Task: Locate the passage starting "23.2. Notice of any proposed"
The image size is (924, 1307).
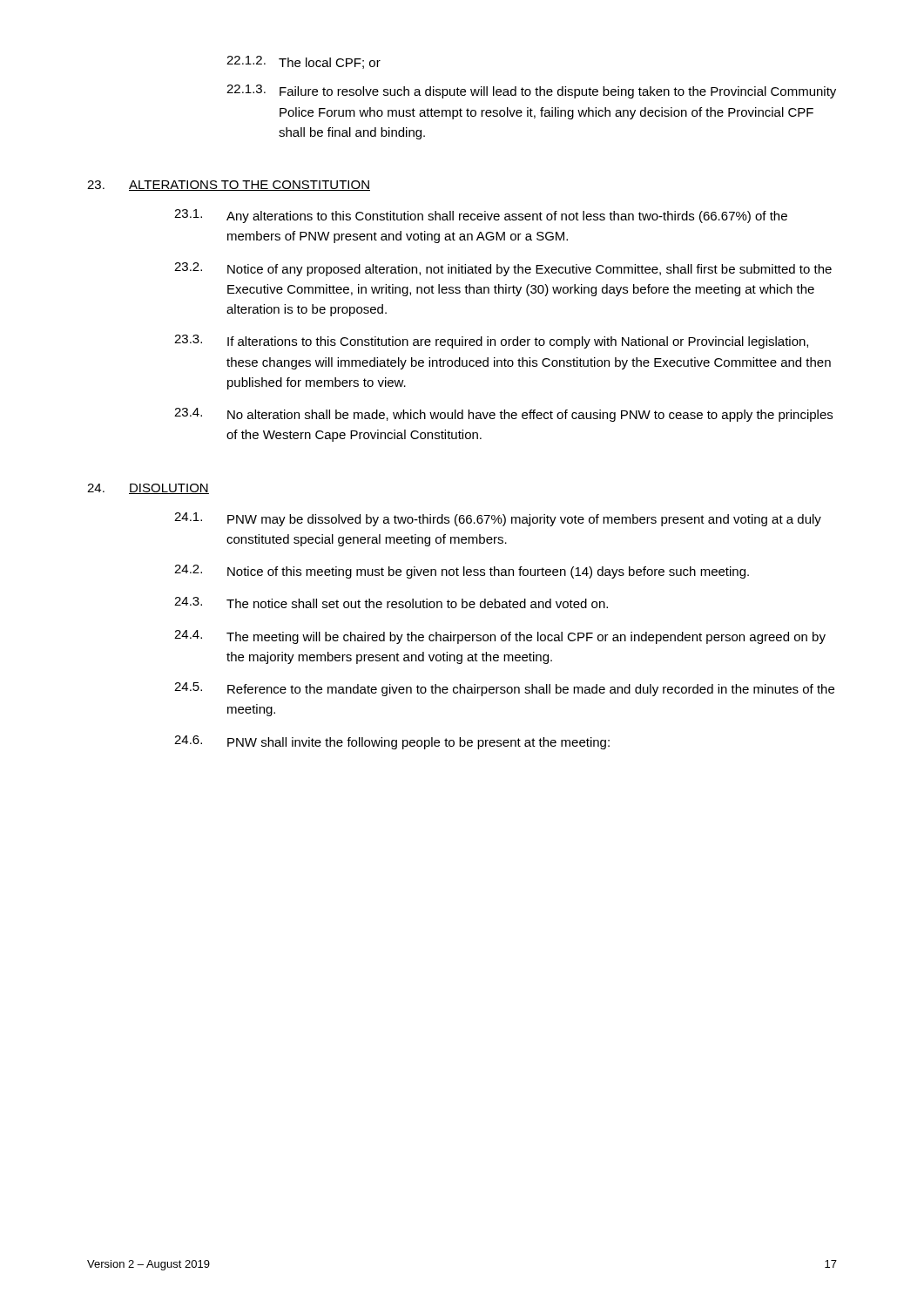Action: coord(506,289)
